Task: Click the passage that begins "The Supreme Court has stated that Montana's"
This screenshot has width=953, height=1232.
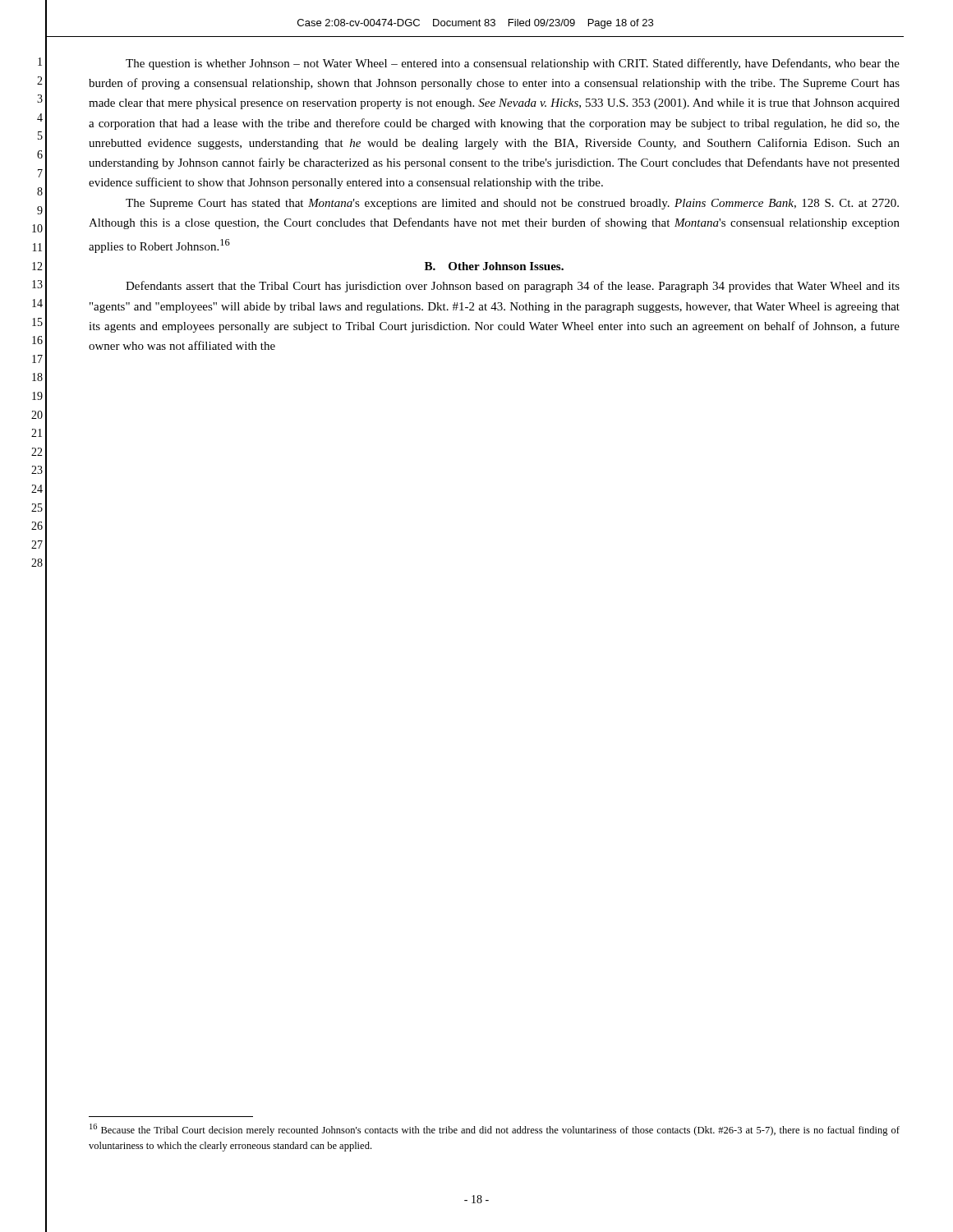Action: coord(494,224)
